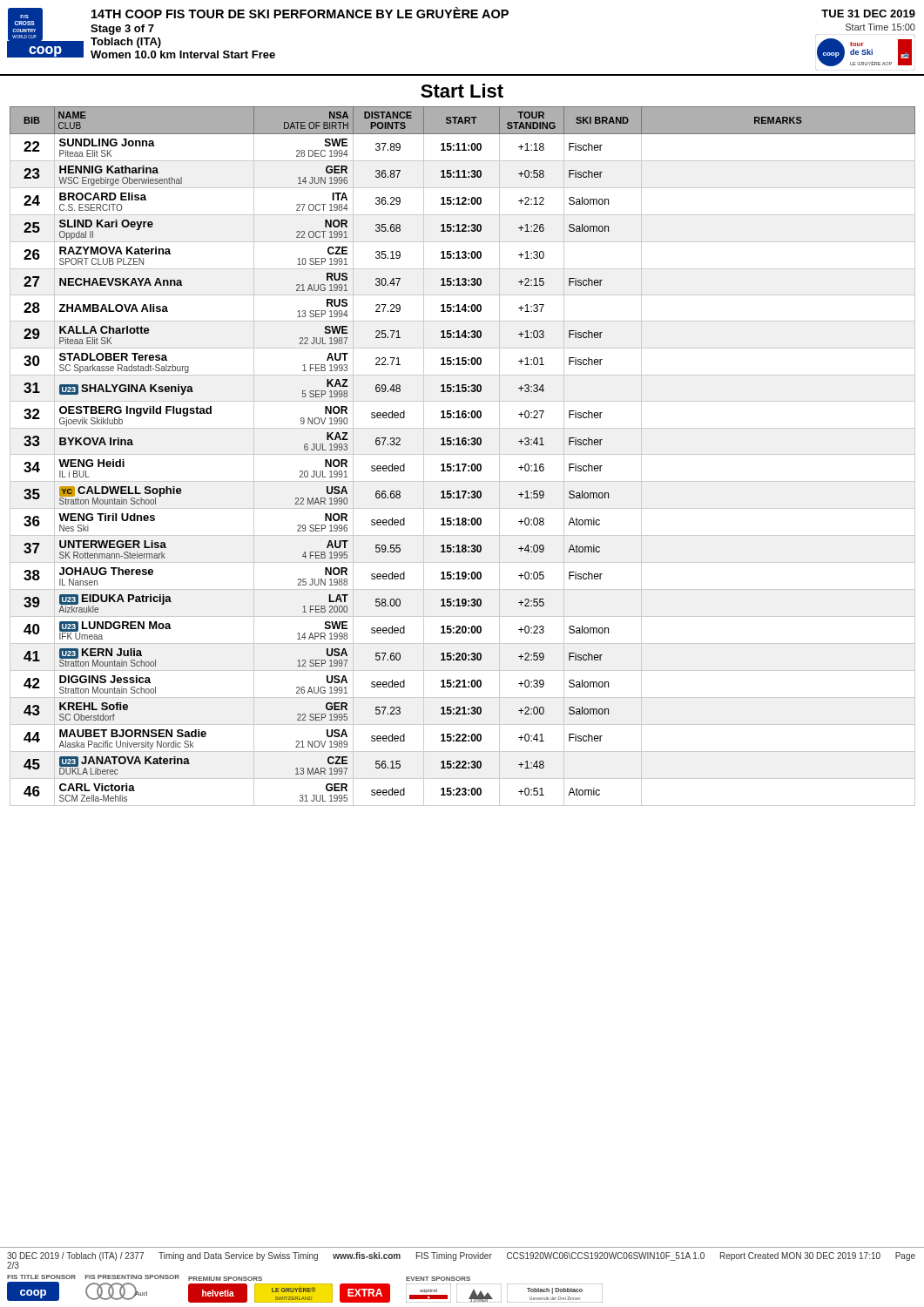Click on the table containing "NSA DATE OF"
Screen dimensions: 1307x924
pyautogui.click(x=462, y=456)
